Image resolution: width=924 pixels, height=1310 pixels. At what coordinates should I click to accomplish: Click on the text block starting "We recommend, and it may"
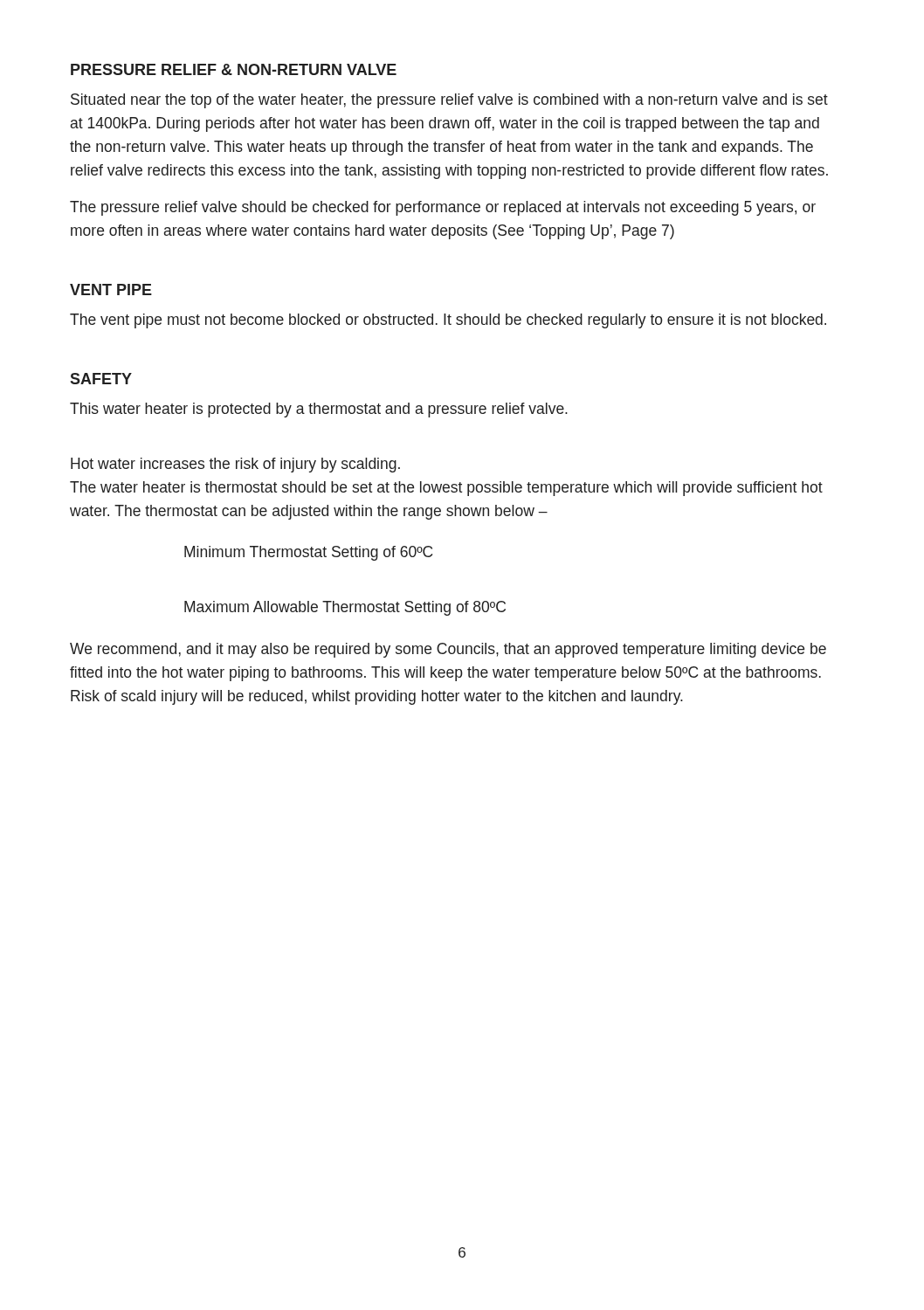[x=448, y=672]
